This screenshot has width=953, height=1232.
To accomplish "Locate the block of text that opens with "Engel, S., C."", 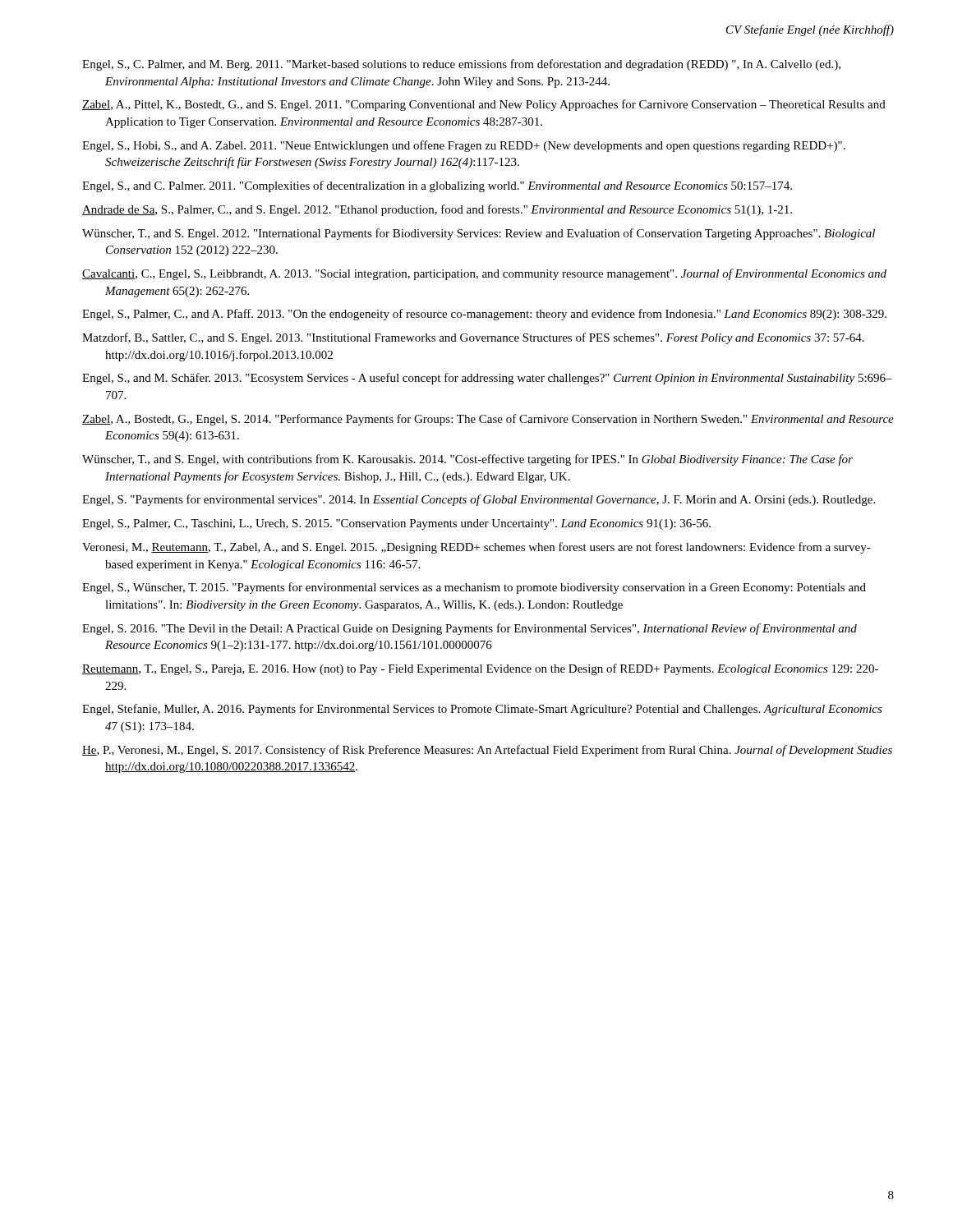I will pos(462,73).
